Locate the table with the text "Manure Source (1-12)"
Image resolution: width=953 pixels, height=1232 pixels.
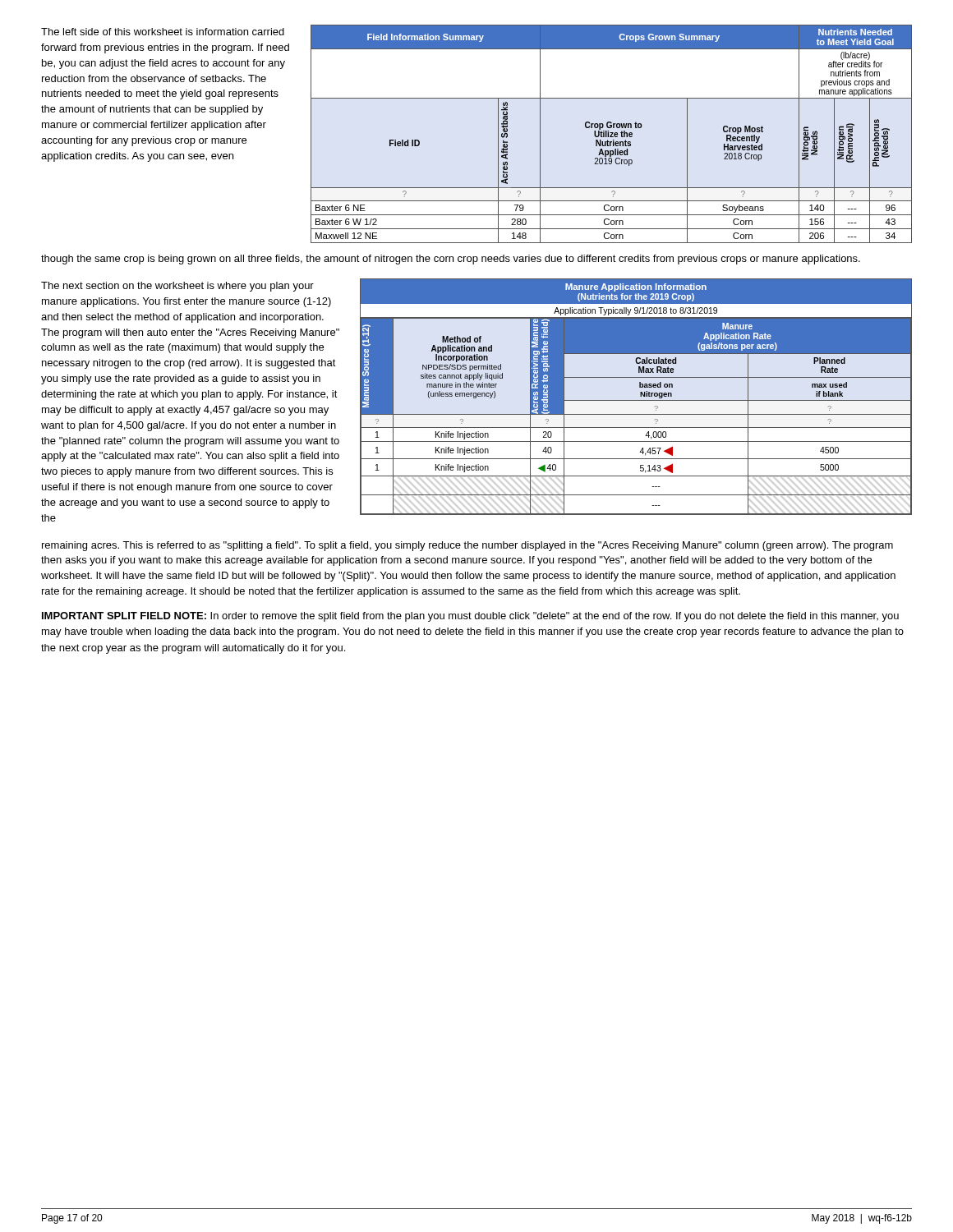[x=636, y=402]
